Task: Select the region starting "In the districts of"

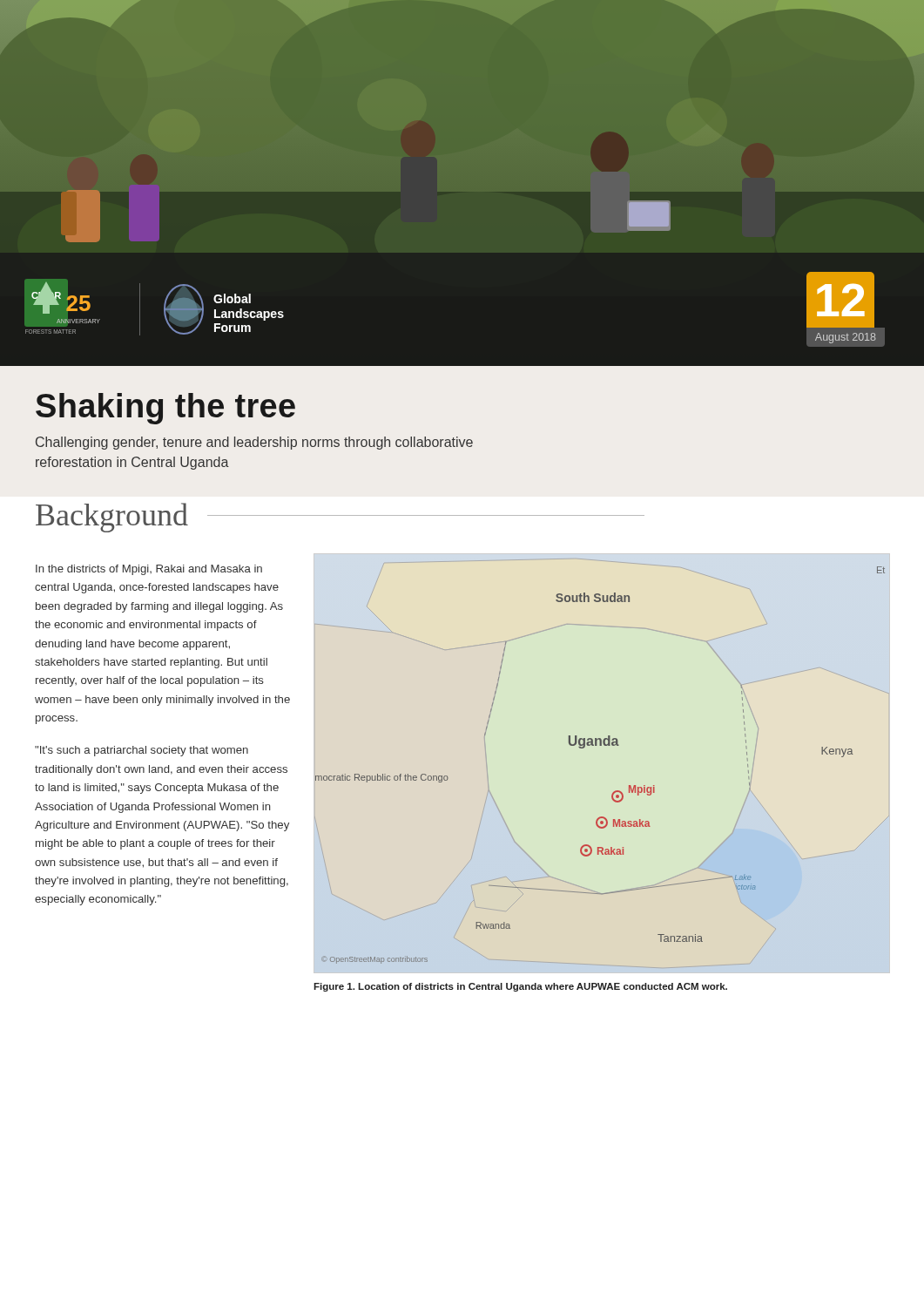Action: pyautogui.click(x=163, y=643)
